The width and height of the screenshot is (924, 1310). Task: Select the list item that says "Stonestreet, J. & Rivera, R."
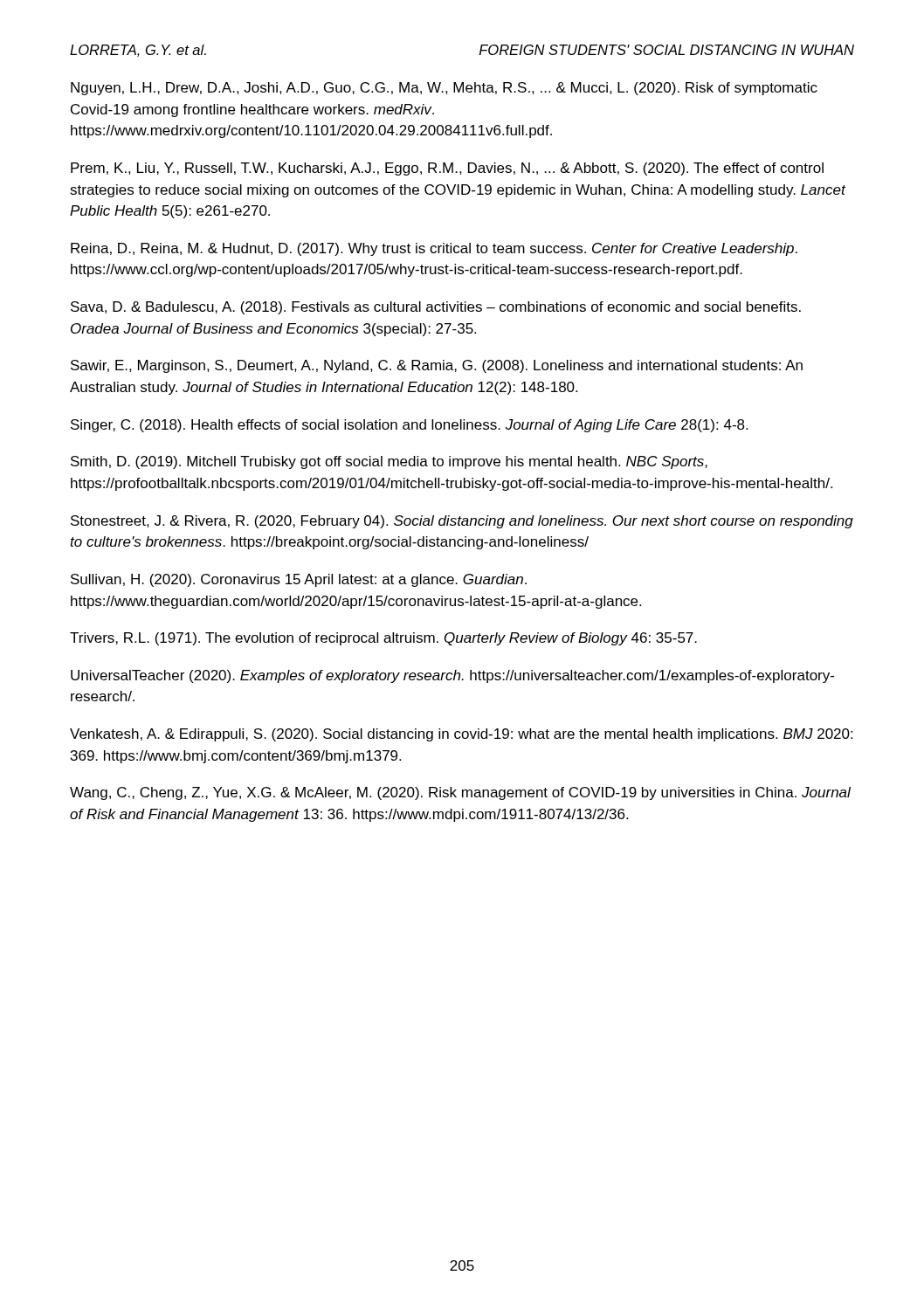(x=461, y=531)
